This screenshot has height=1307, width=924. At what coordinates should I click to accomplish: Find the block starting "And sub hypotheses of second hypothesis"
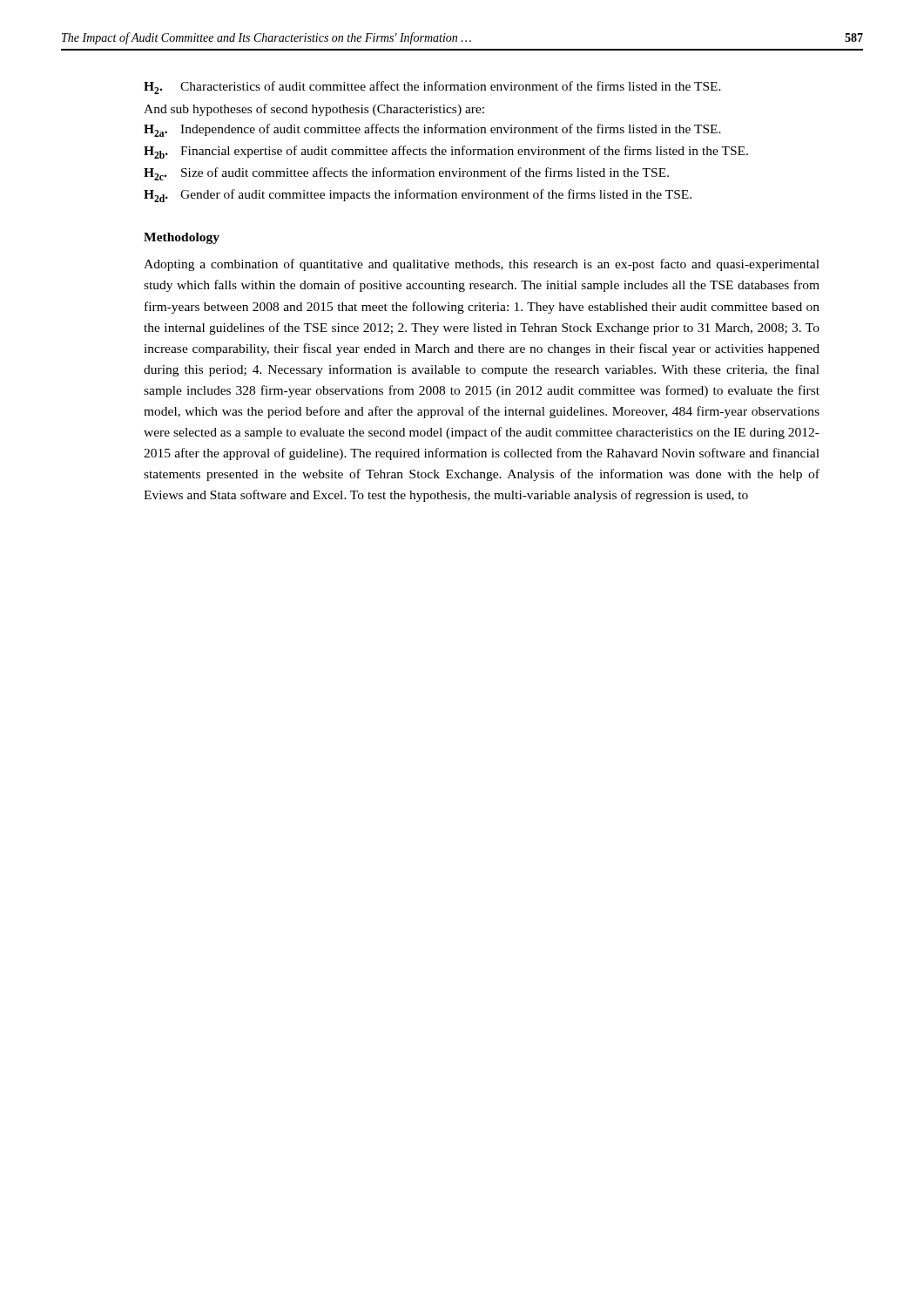click(x=314, y=109)
